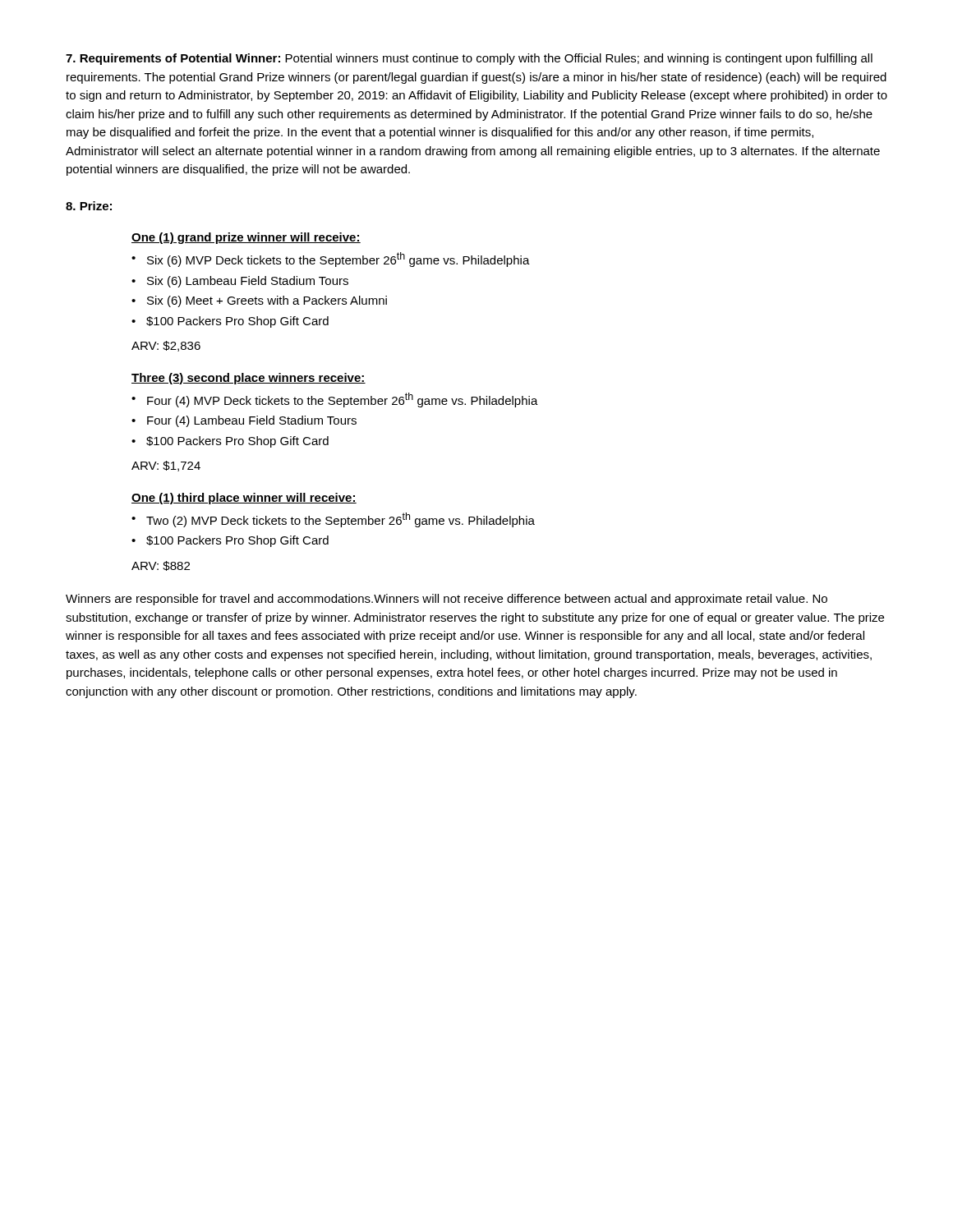
Task: Select the text that says "One (1) grand prize winner will receive:"
Action: pyautogui.click(x=246, y=237)
